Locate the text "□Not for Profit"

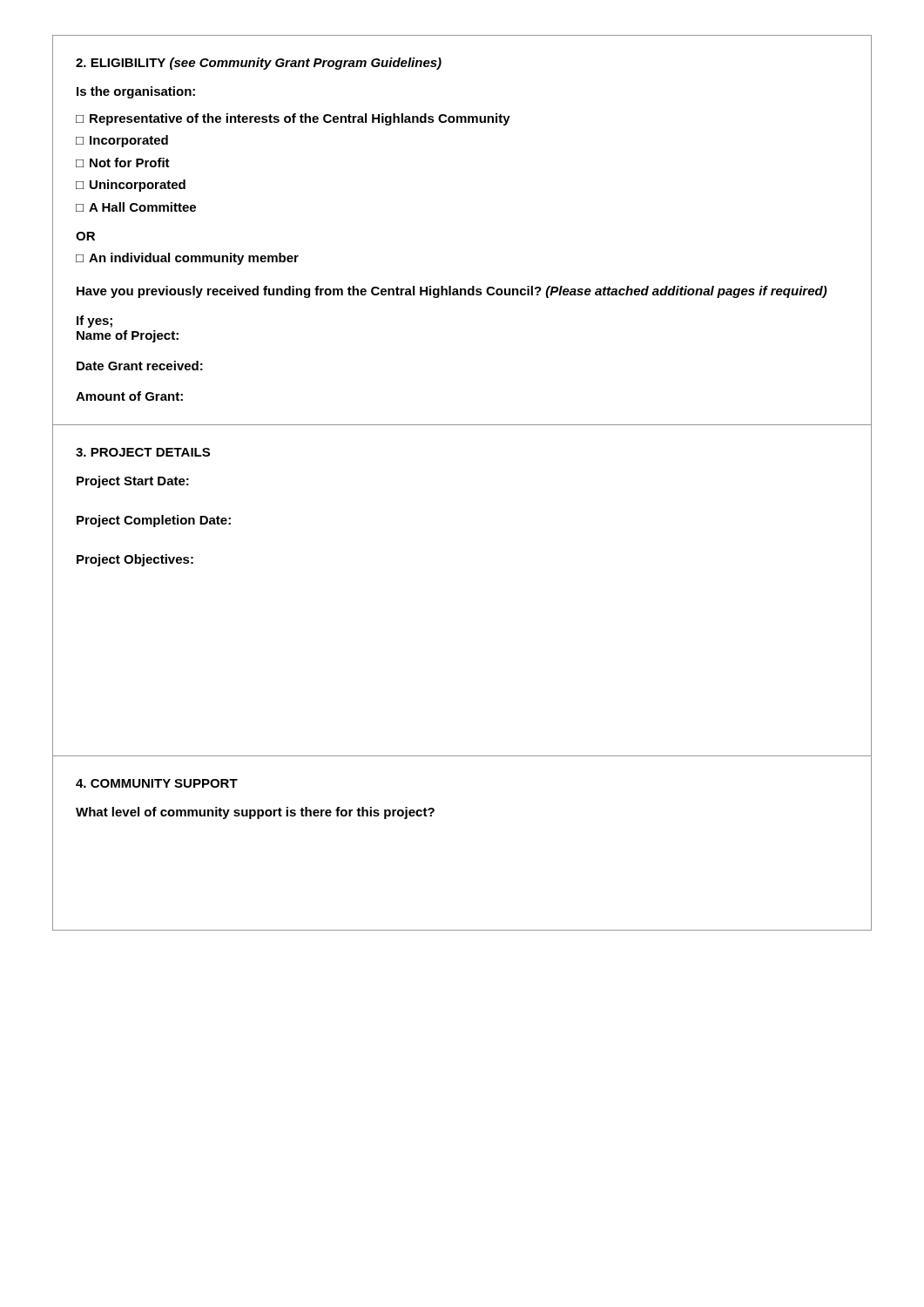point(123,162)
